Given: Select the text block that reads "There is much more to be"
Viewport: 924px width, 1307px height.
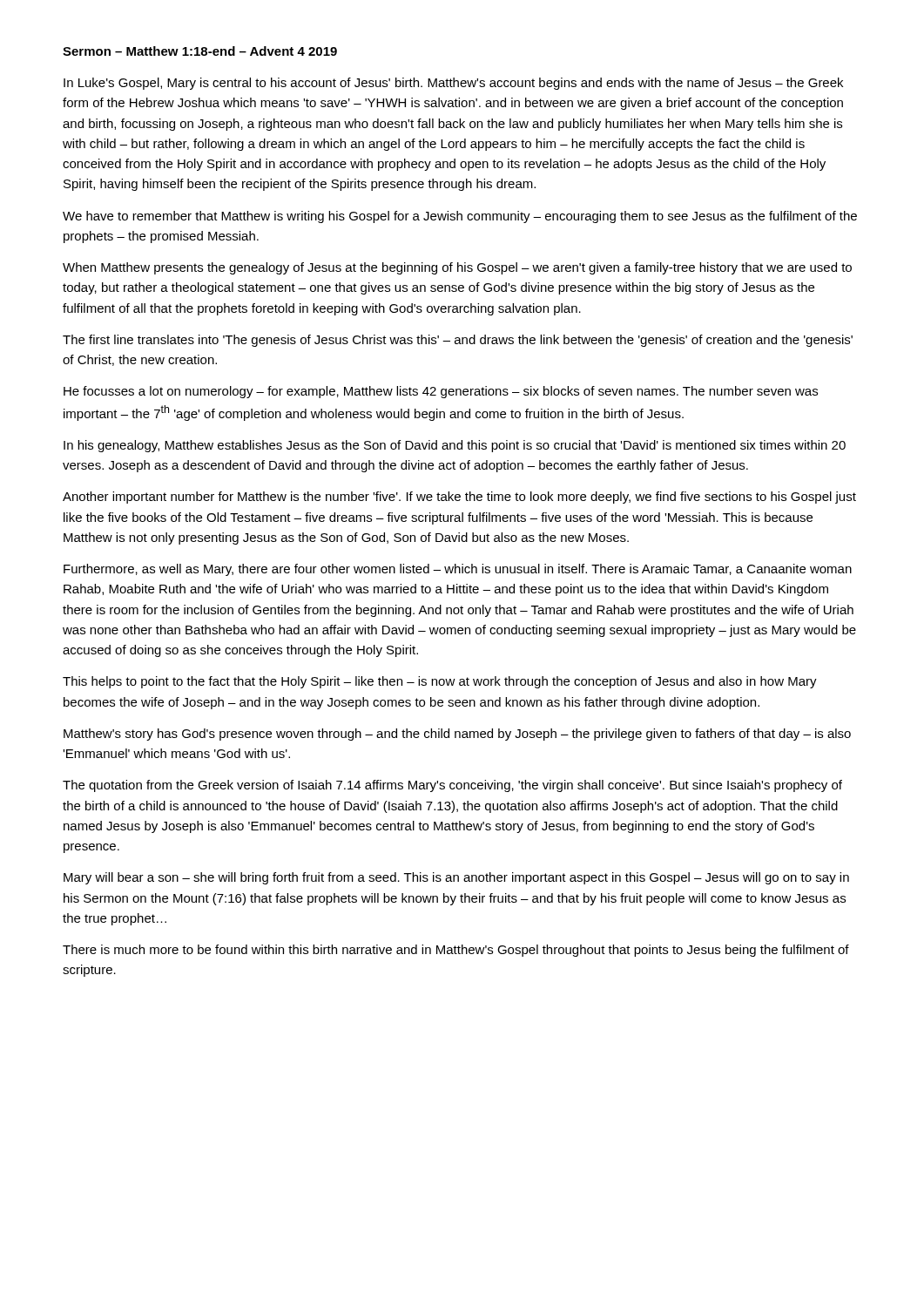Looking at the screenshot, I should [456, 959].
